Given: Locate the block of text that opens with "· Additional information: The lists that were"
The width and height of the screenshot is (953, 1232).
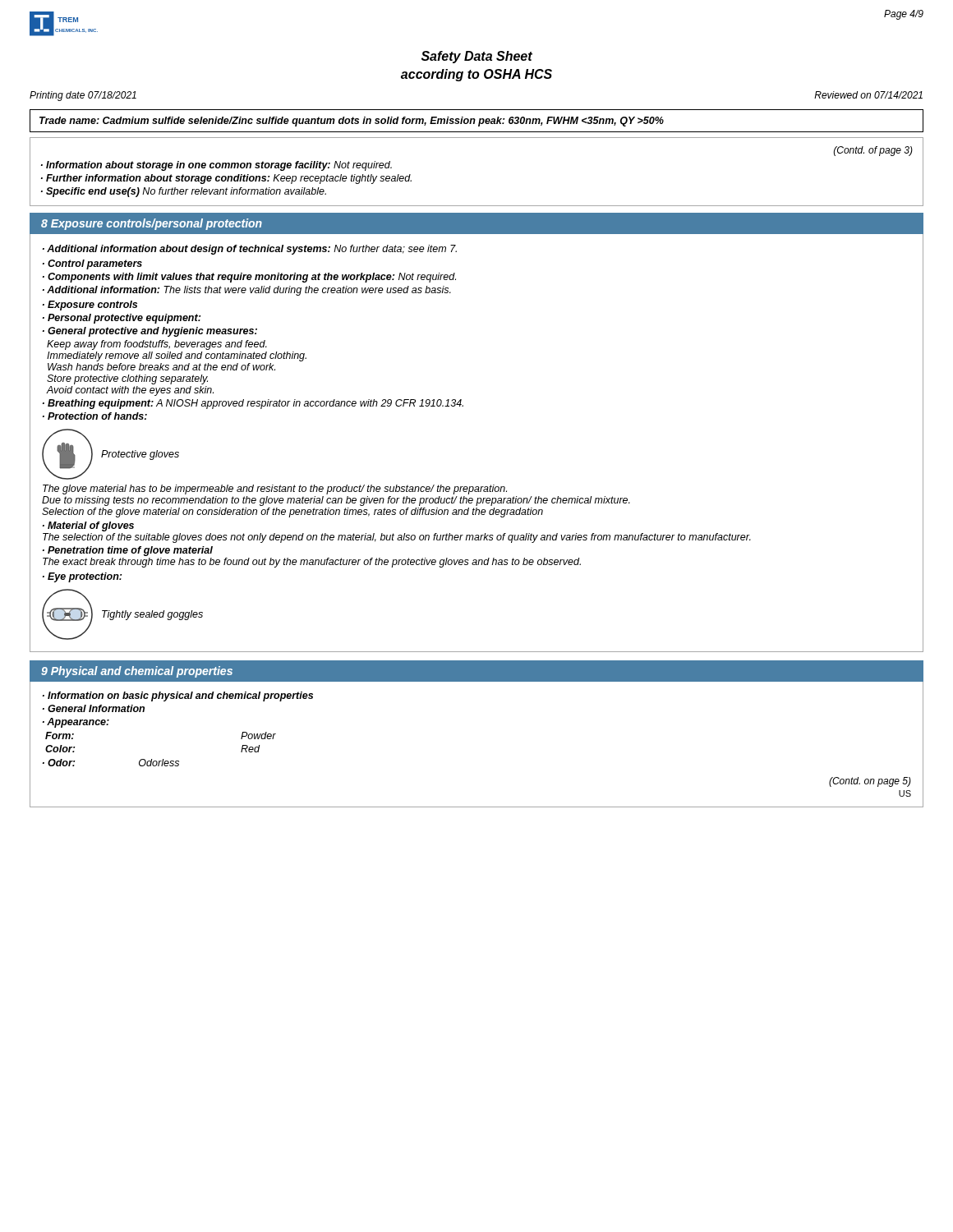Looking at the screenshot, I should click(247, 290).
